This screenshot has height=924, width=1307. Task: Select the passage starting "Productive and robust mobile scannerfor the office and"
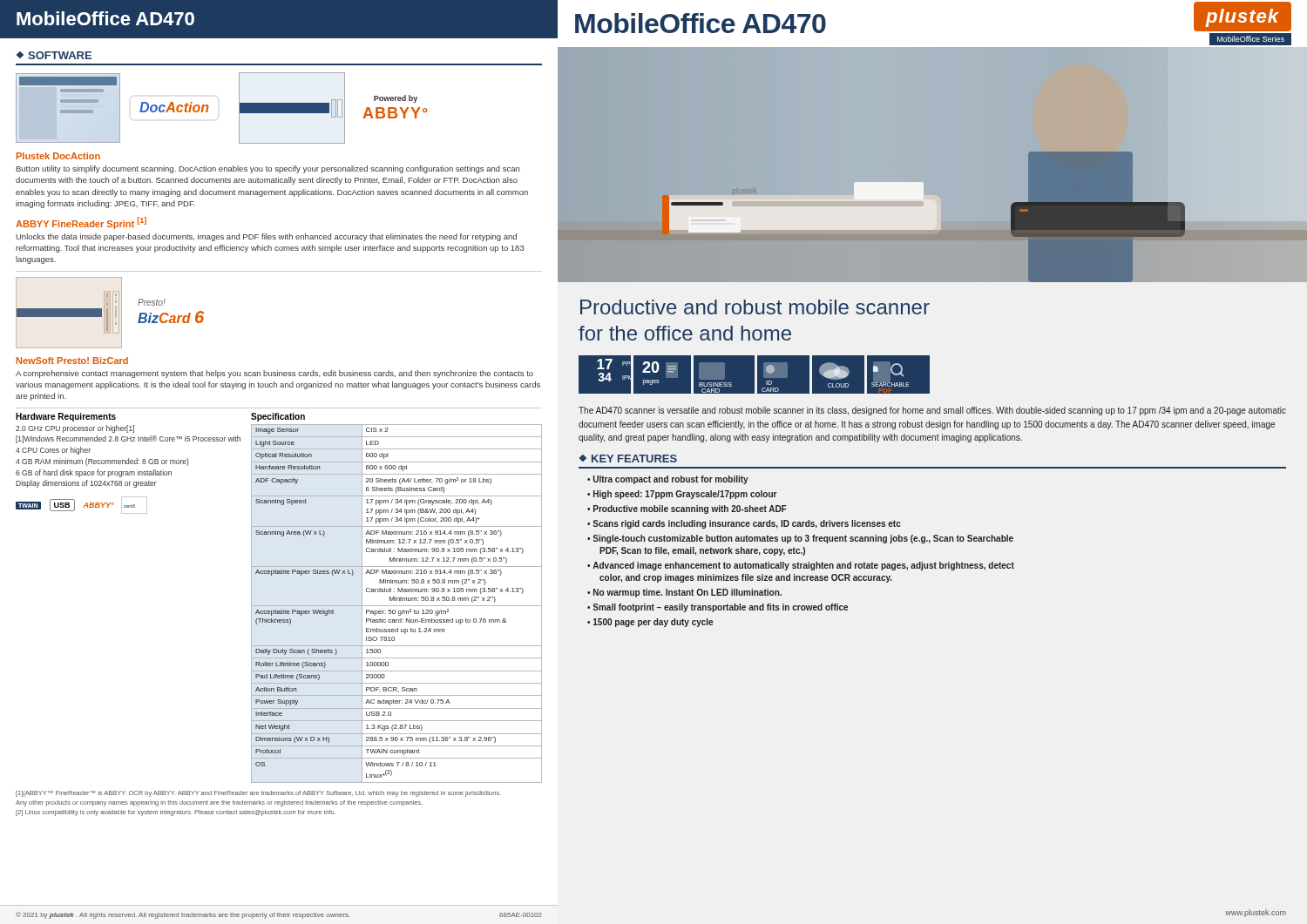(x=932, y=320)
